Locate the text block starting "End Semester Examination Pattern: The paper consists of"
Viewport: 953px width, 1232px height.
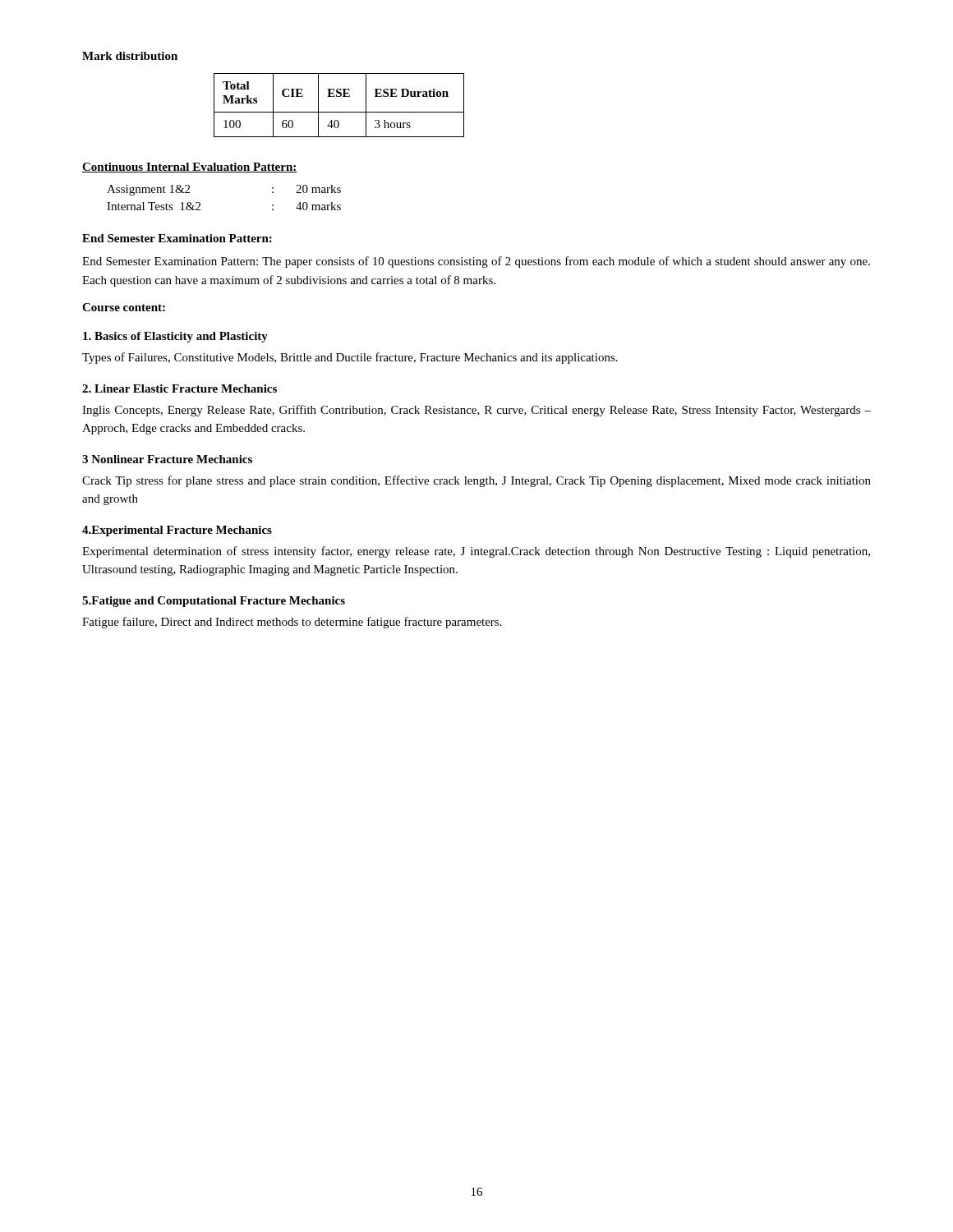click(x=476, y=270)
